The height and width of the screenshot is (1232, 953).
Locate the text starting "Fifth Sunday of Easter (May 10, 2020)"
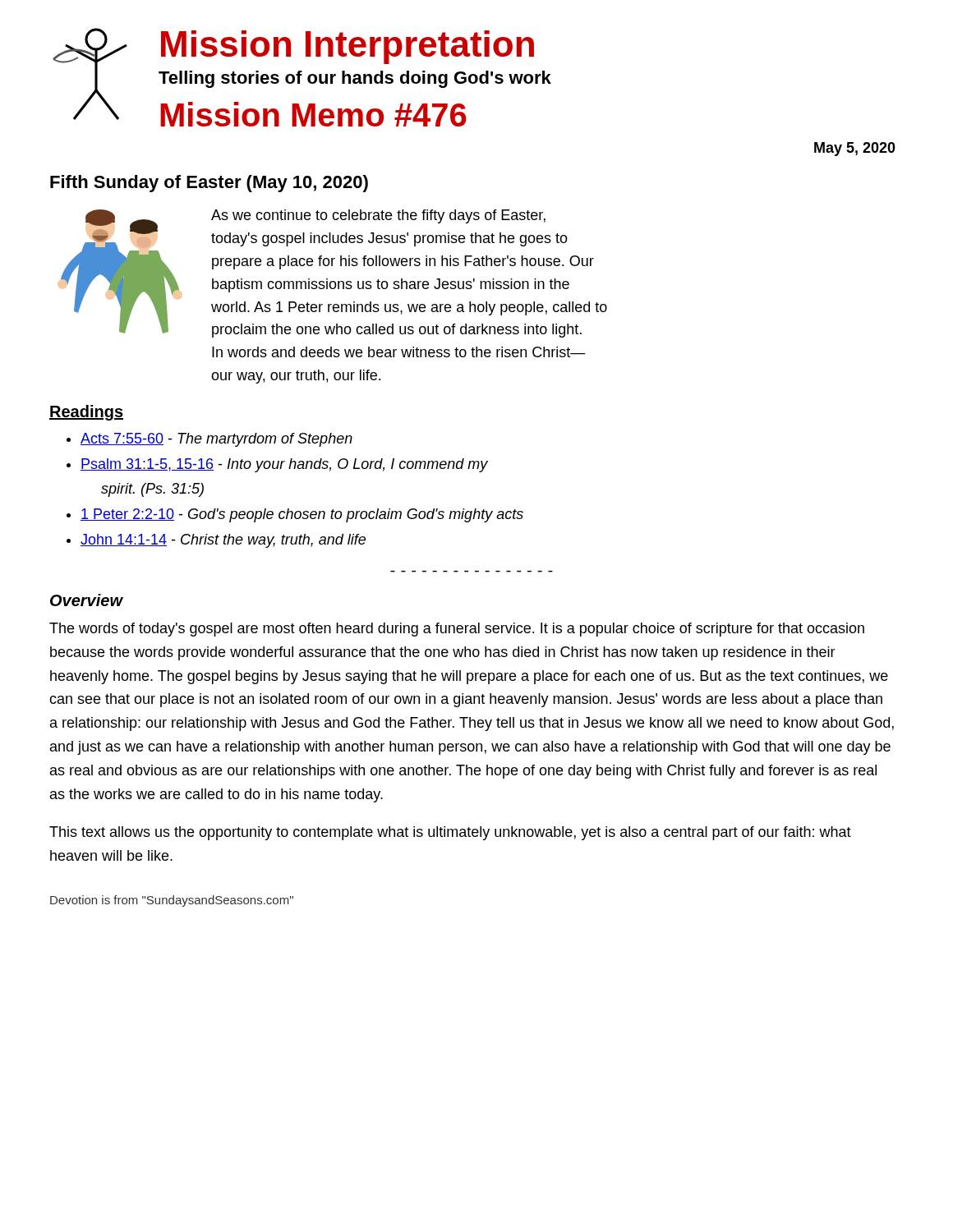tap(209, 182)
